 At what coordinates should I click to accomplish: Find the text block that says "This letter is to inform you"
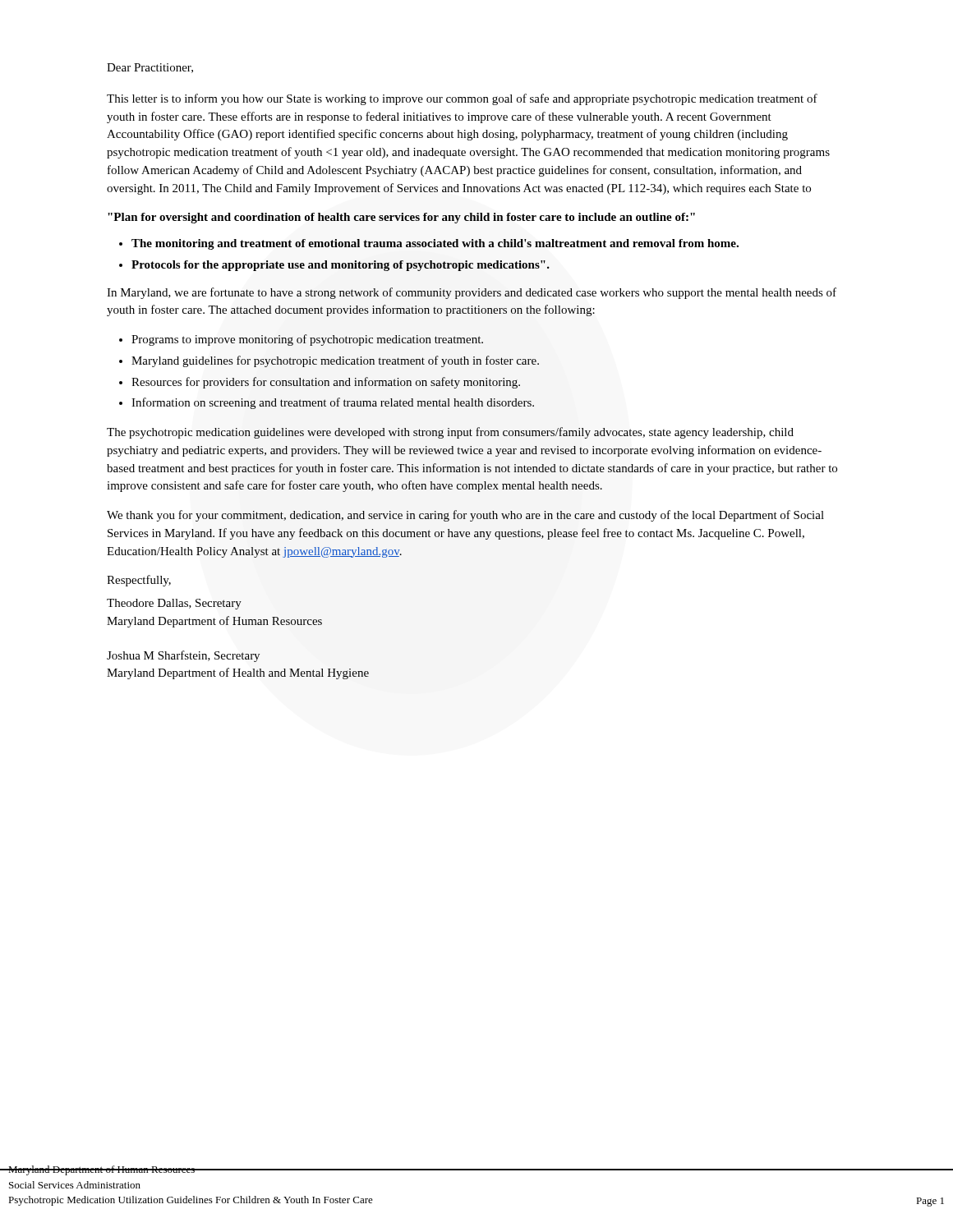pos(468,143)
